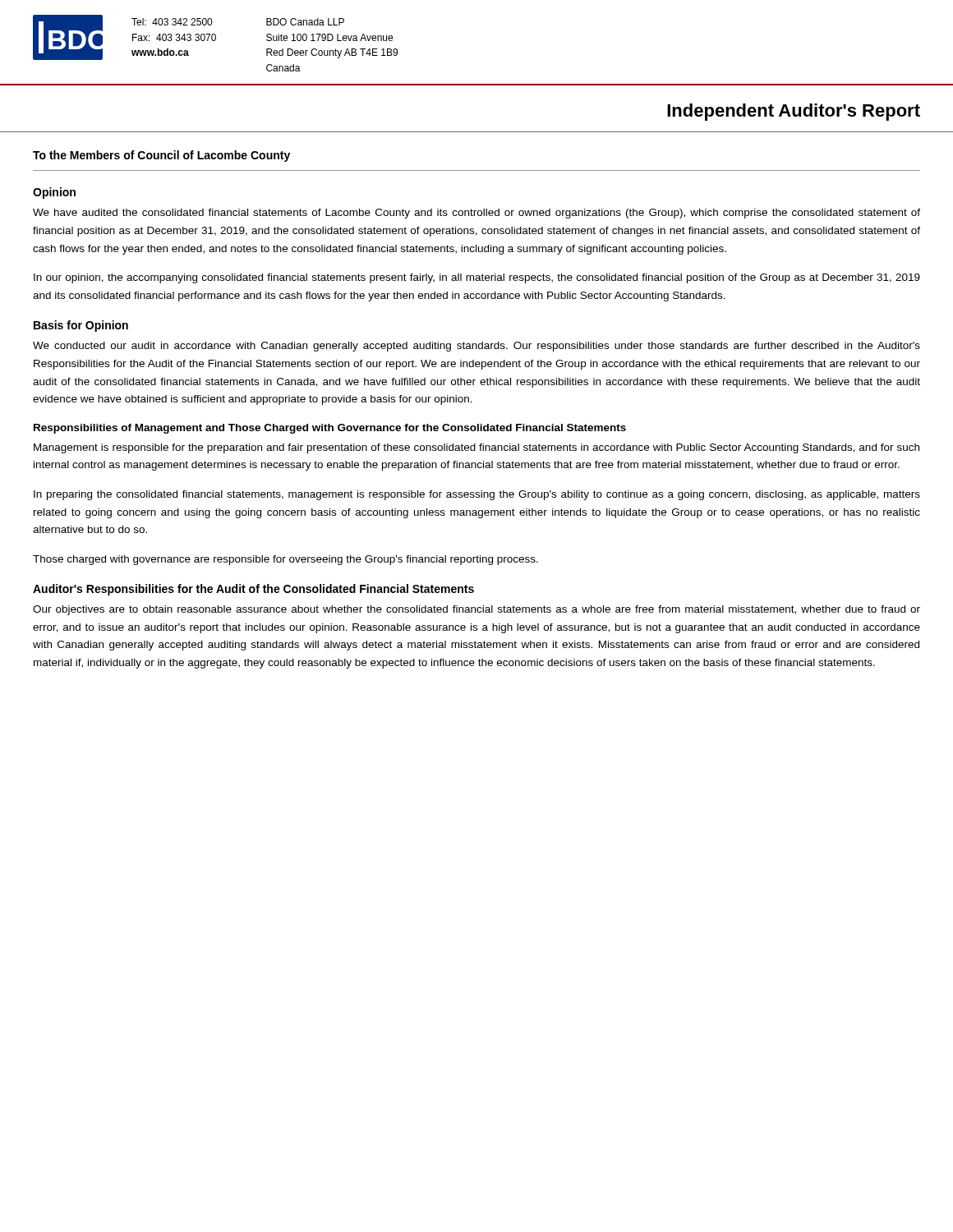Click on the region starting "Independent Auditor's Report"
The image size is (953, 1232).
(x=794, y=112)
